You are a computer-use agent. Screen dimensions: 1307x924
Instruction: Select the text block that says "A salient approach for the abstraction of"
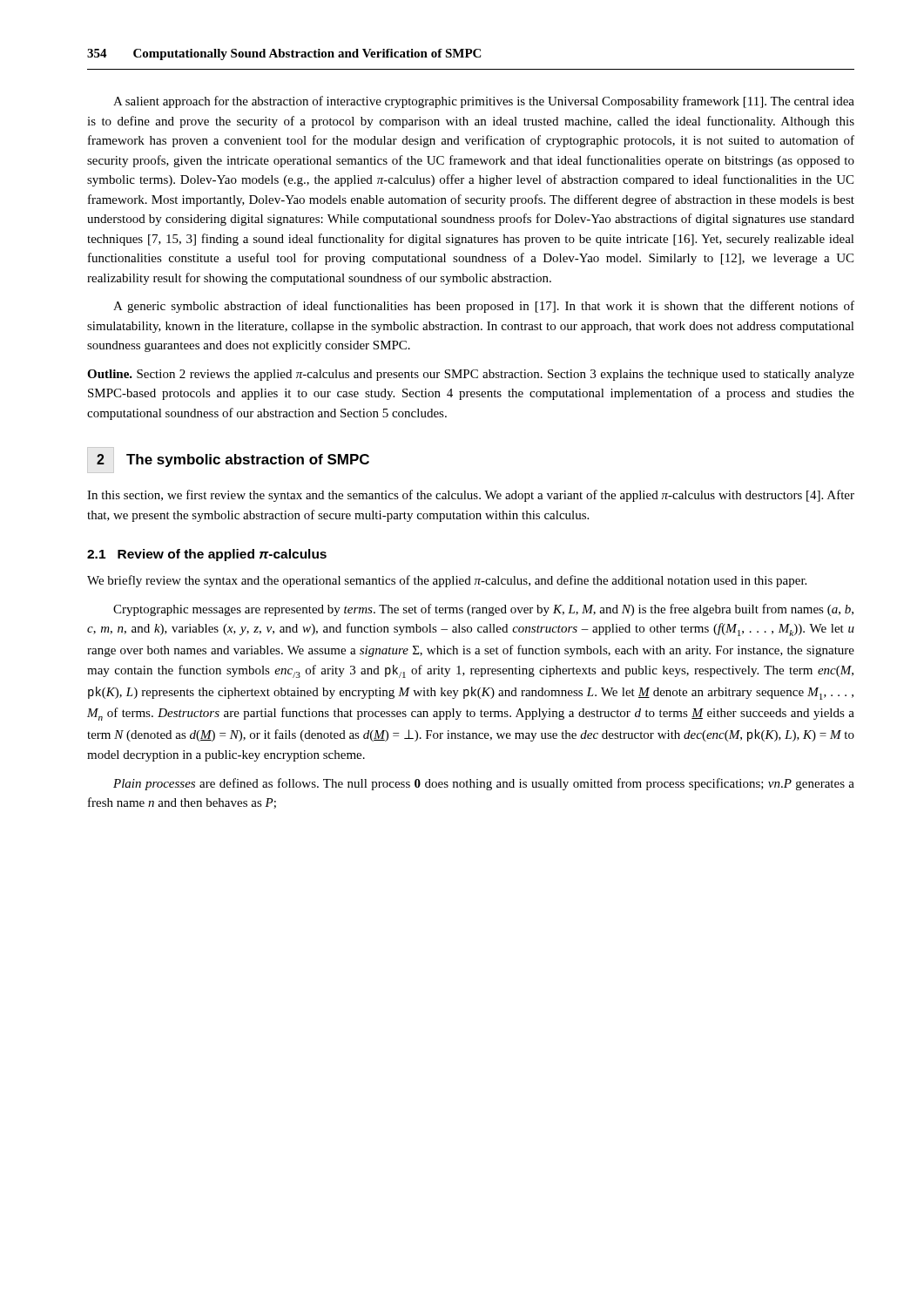[x=471, y=190]
